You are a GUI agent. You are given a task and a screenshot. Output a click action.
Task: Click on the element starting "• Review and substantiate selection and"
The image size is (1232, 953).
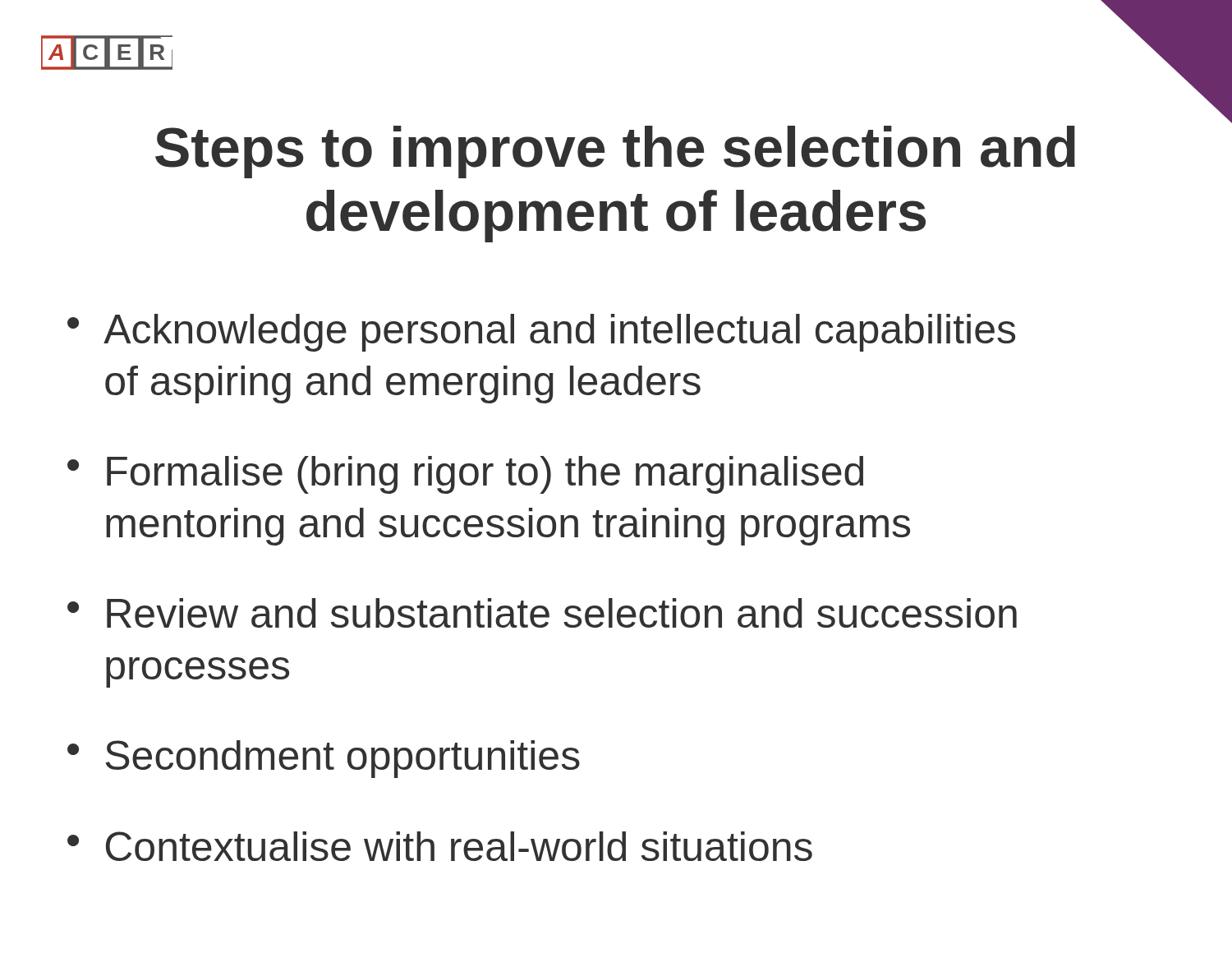(x=542, y=640)
